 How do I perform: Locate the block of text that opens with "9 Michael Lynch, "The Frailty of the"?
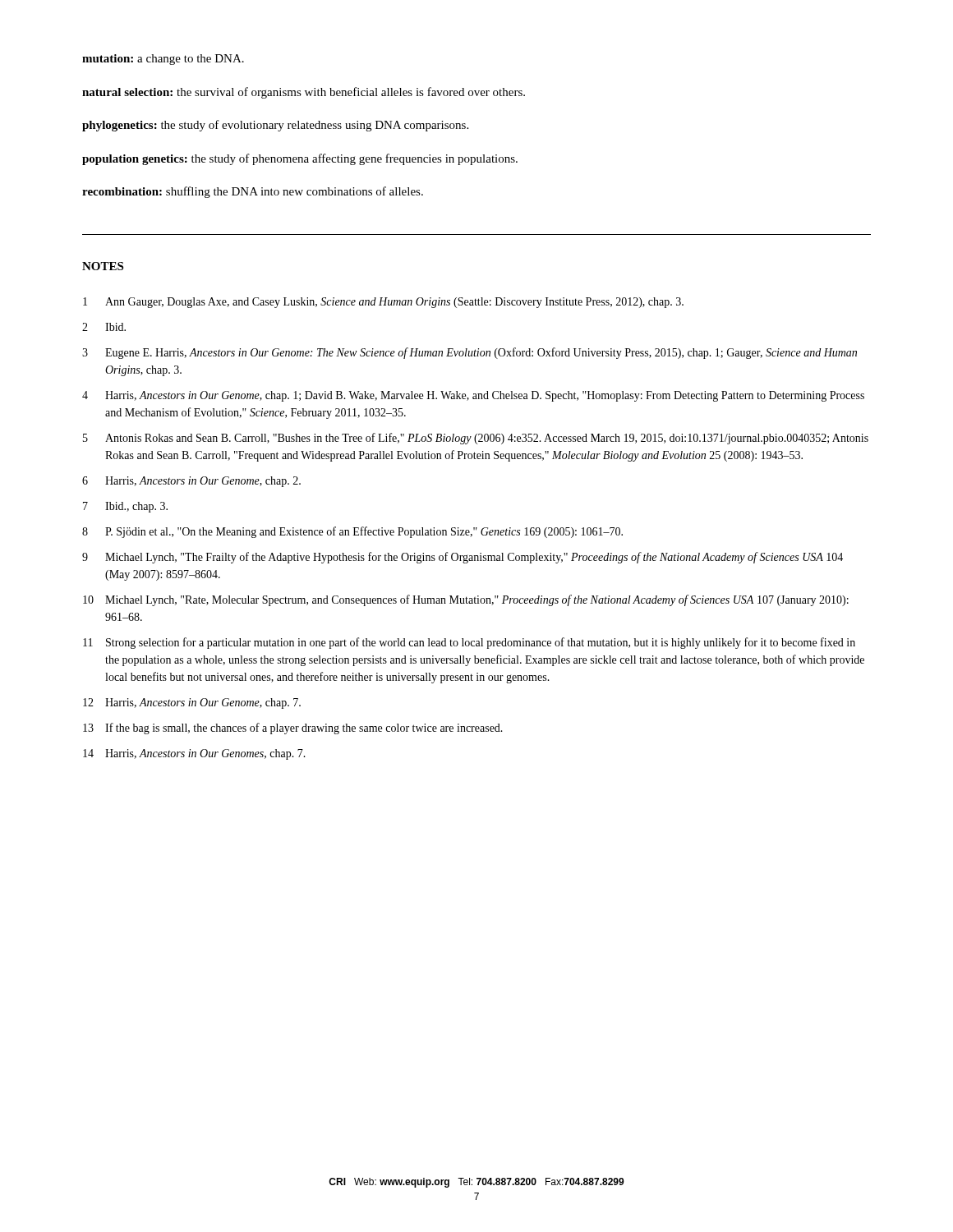[x=476, y=565]
